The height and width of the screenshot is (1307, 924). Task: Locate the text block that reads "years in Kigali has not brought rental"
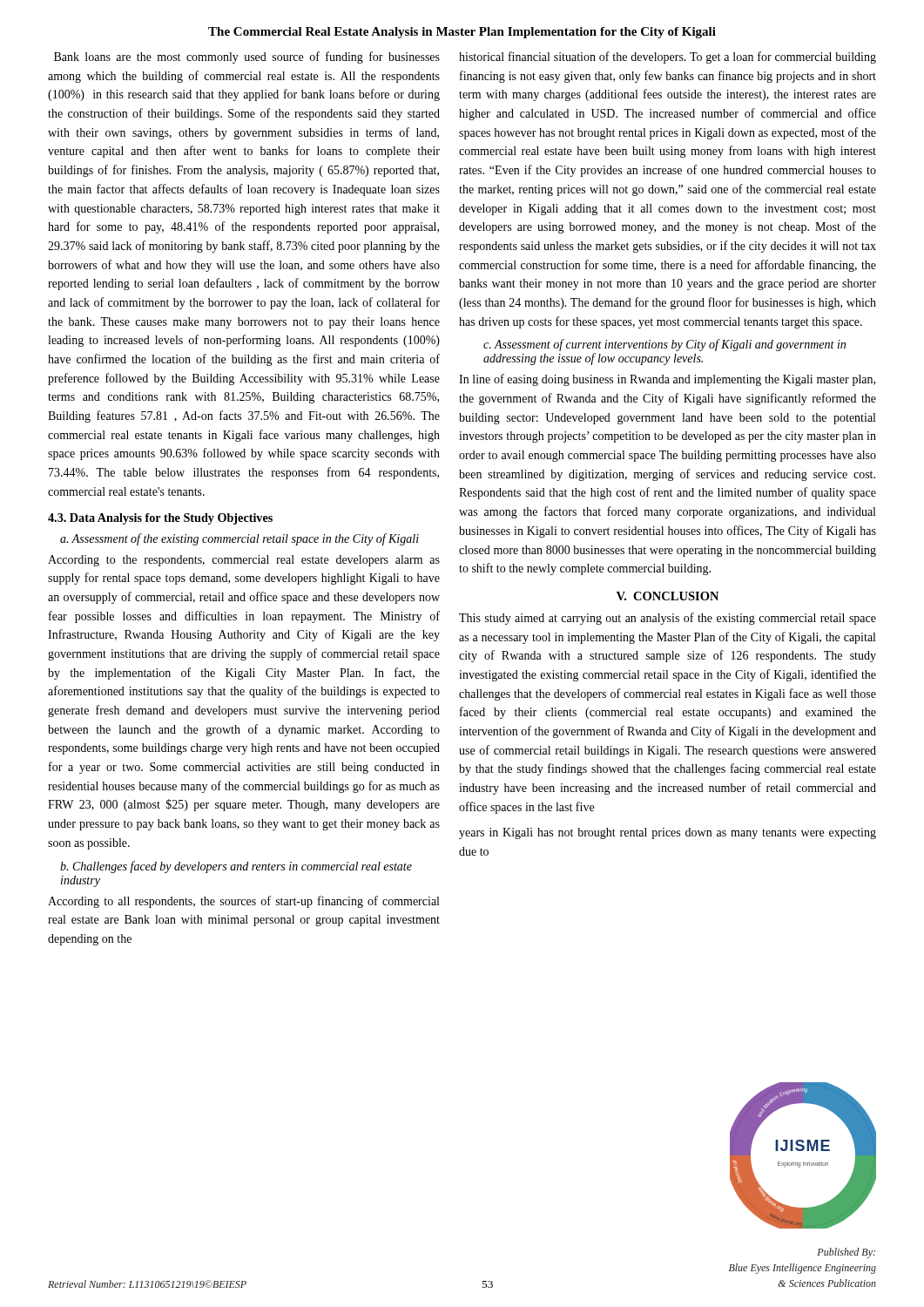668,842
